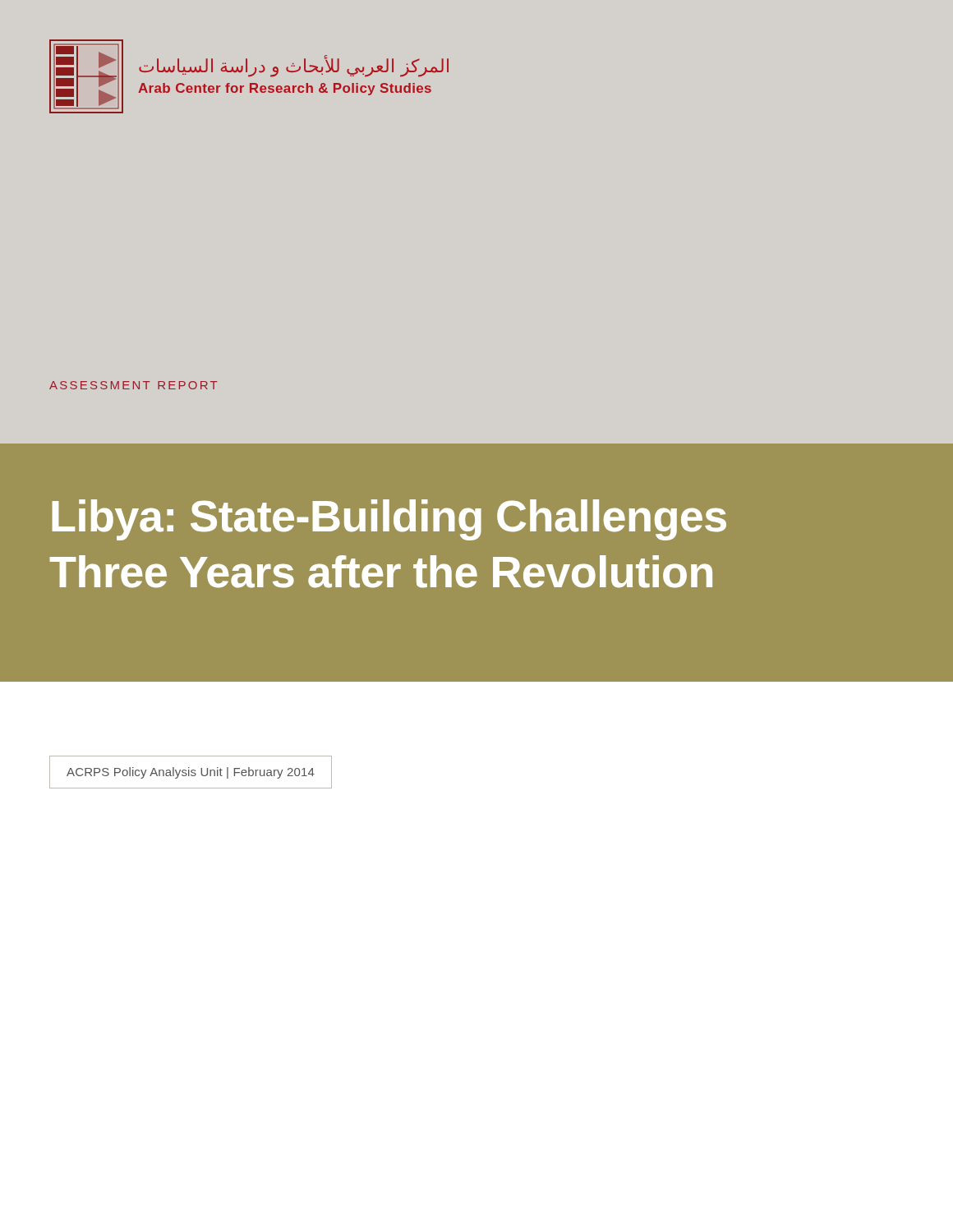Viewport: 953px width, 1232px height.
Task: Locate the logo
Action: (x=250, y=76)
